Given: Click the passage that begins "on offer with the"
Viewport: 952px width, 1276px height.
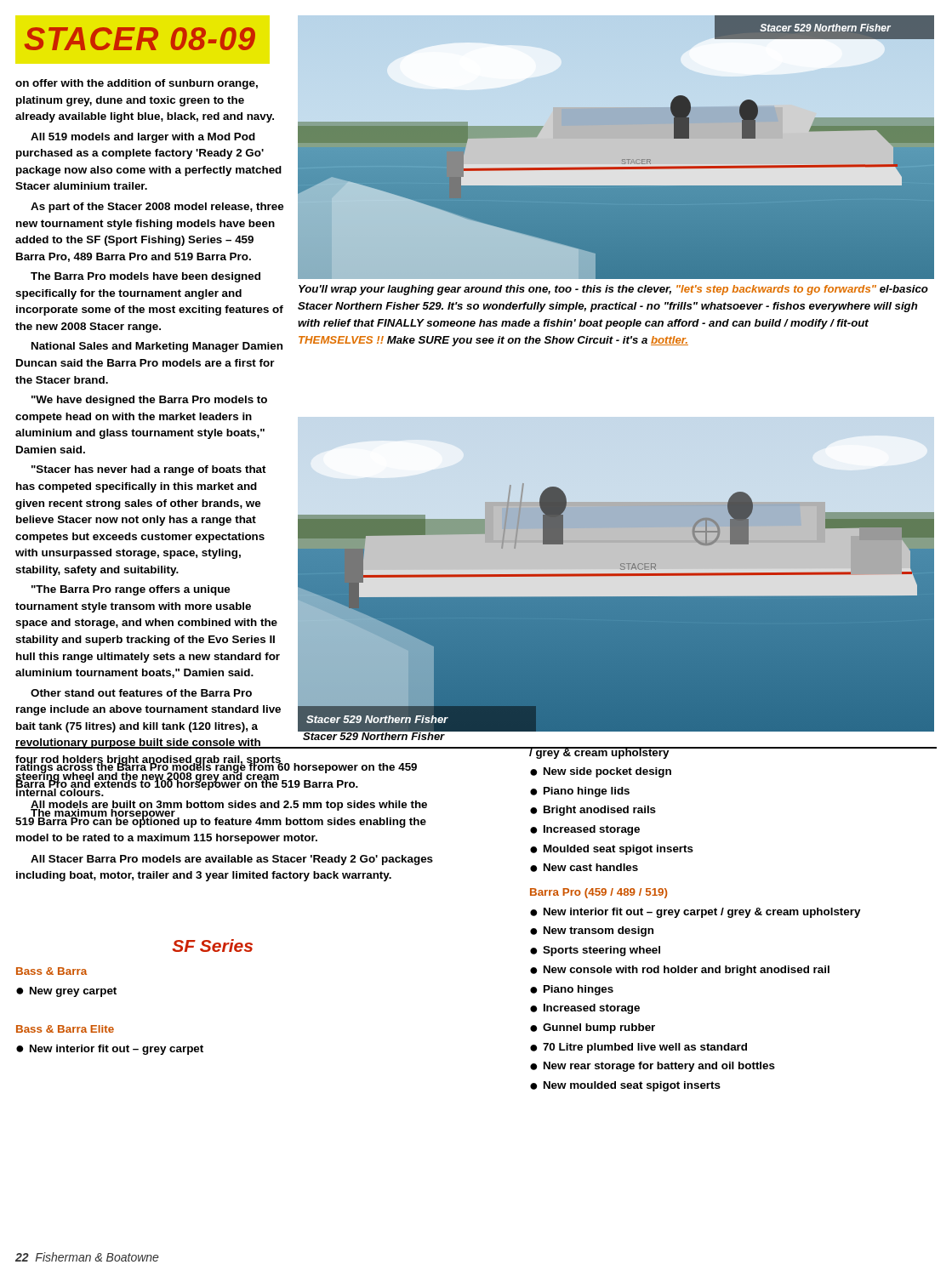Looking at the screenshot, I should pyautogui.click(x=137, y=84).
